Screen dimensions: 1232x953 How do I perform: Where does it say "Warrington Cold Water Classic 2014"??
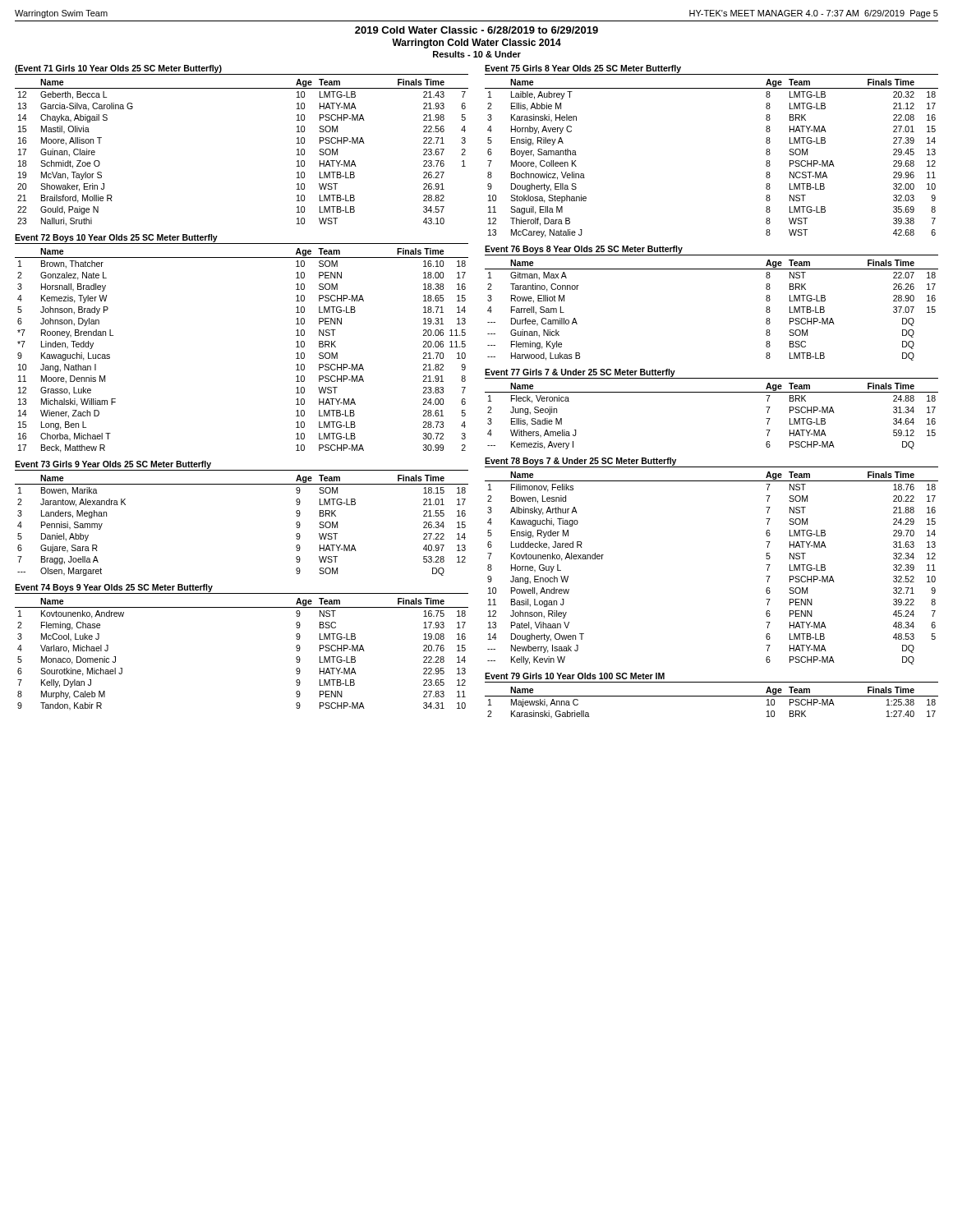click(476, 43)
